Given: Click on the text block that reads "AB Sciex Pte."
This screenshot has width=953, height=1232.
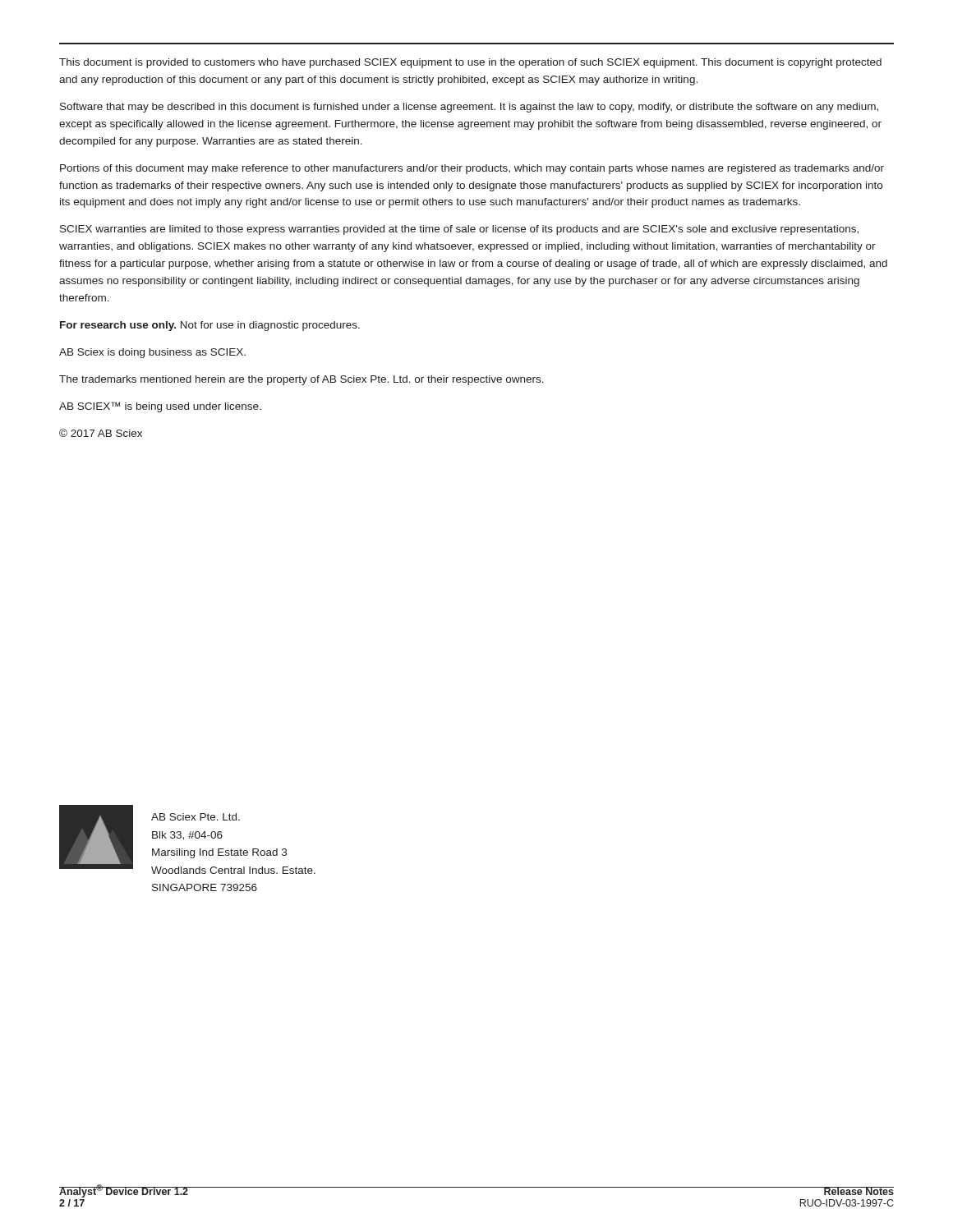Looking at the screenshot, I should (234, 852).
